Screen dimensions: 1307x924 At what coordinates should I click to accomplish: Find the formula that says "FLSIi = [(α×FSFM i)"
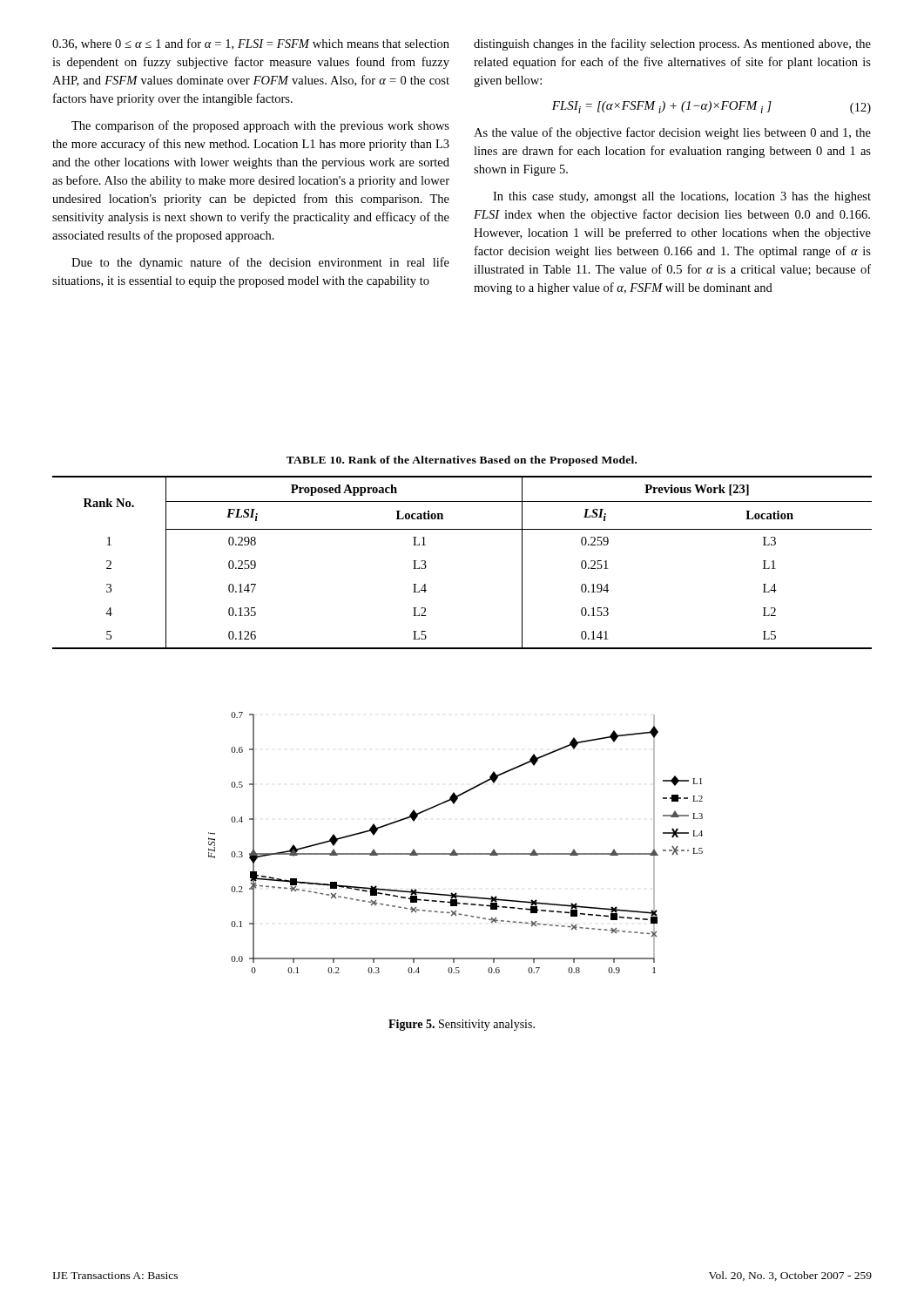[x=672, y=108]
